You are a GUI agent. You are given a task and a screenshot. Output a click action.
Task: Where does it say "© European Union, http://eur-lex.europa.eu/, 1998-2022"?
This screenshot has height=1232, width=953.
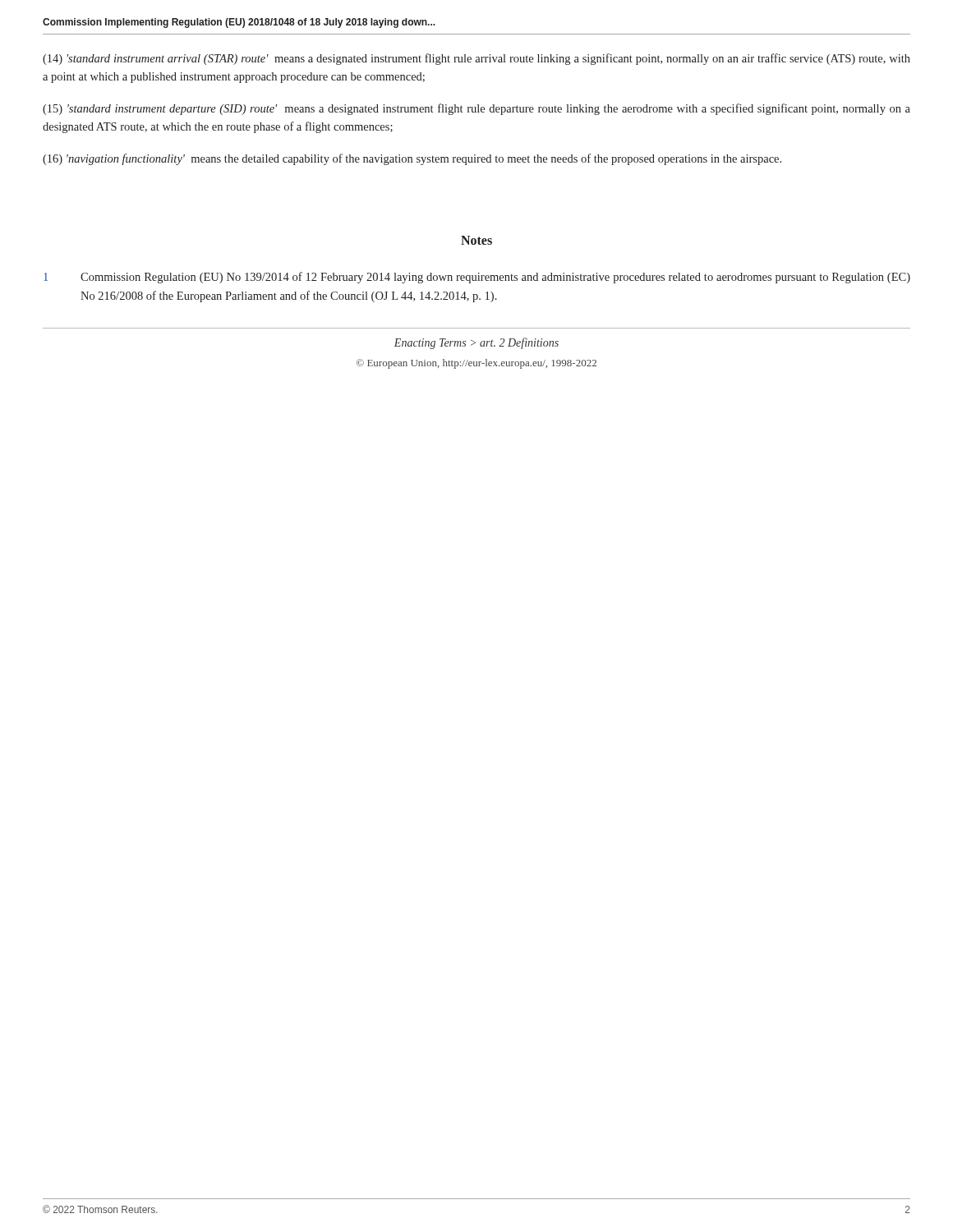coord(476,363)
